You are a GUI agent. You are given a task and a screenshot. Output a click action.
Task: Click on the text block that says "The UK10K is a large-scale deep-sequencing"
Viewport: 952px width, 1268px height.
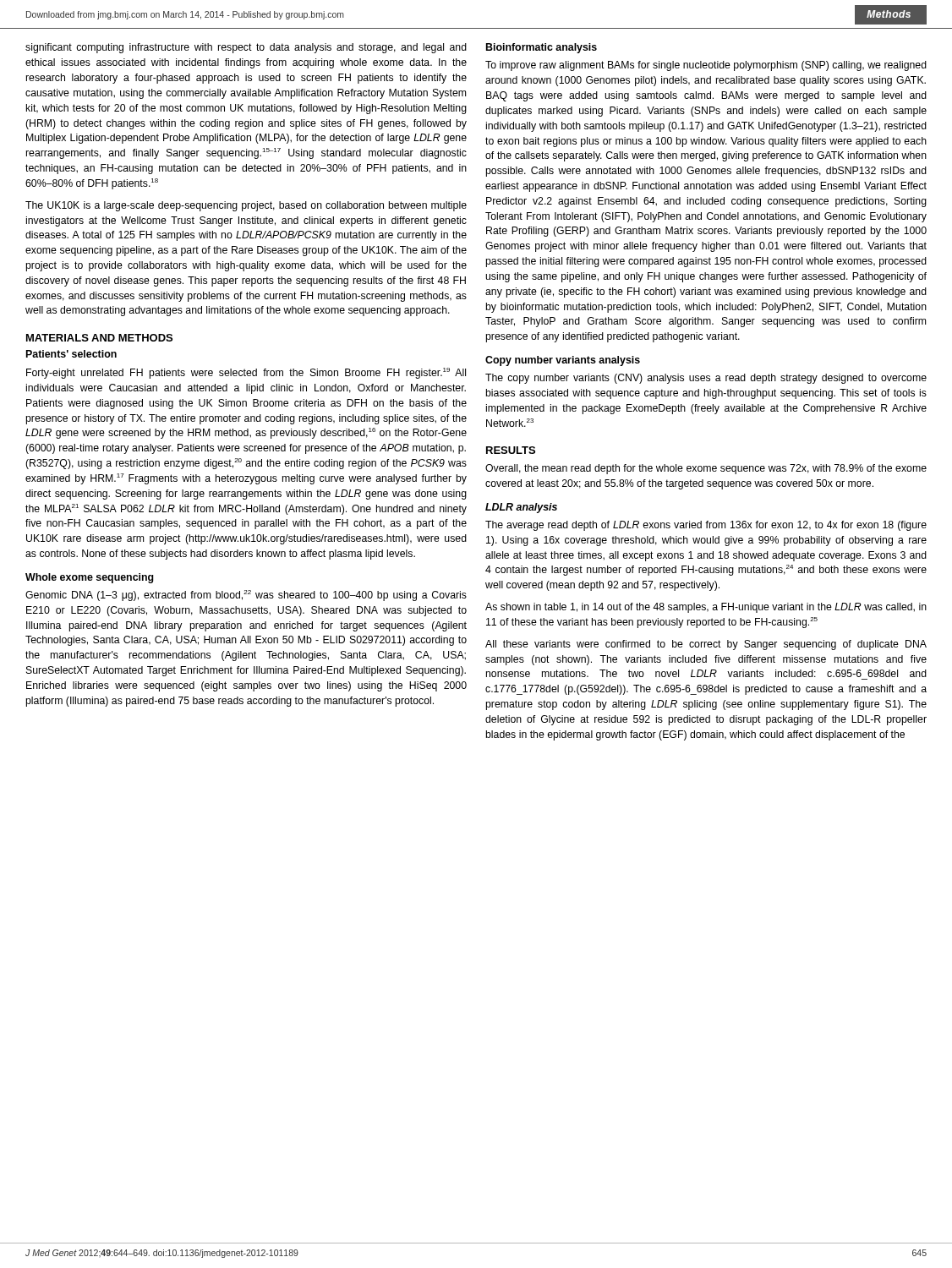point(246,258)
